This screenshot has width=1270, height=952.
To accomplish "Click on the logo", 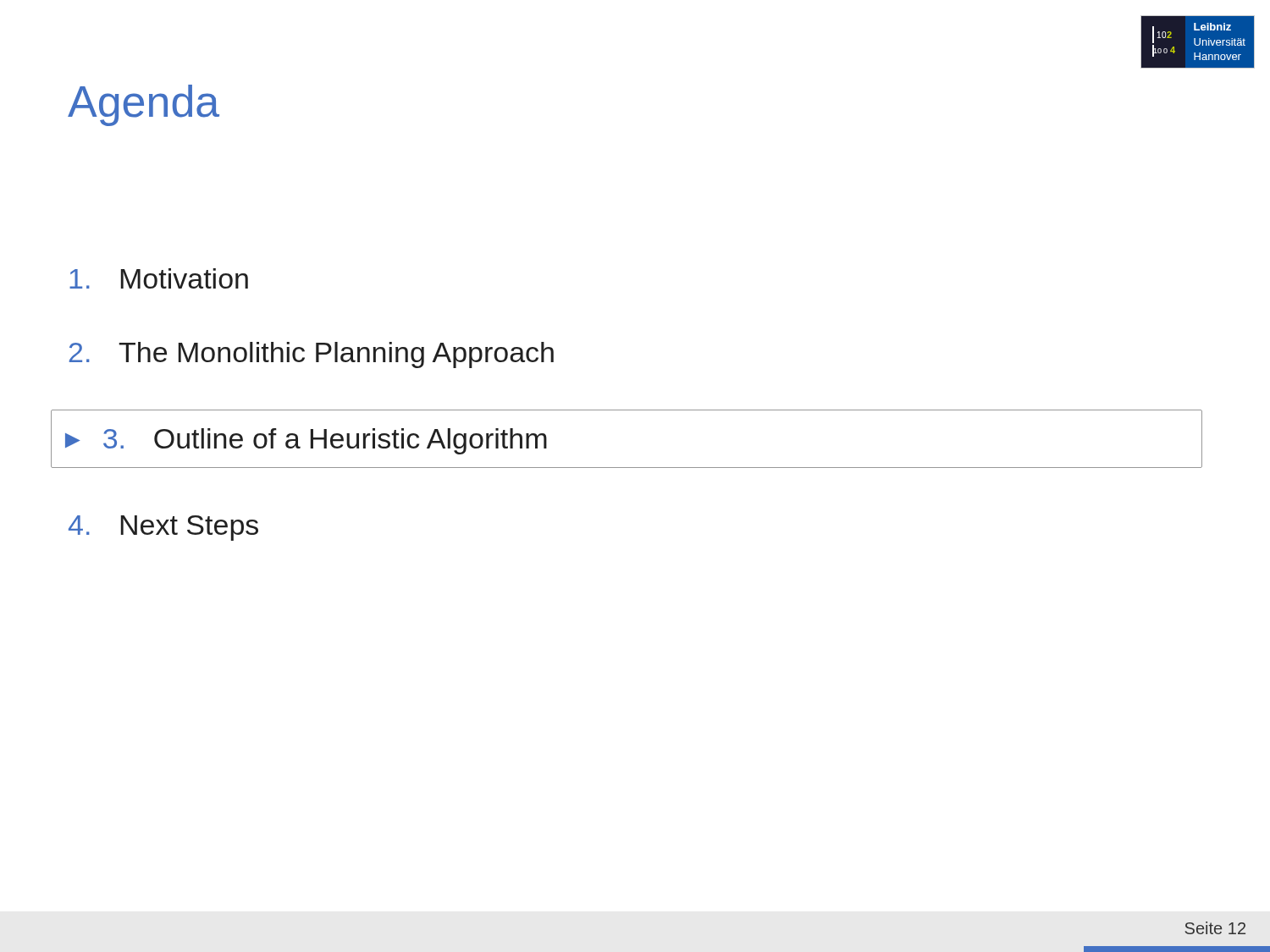I will [1197, 42].
